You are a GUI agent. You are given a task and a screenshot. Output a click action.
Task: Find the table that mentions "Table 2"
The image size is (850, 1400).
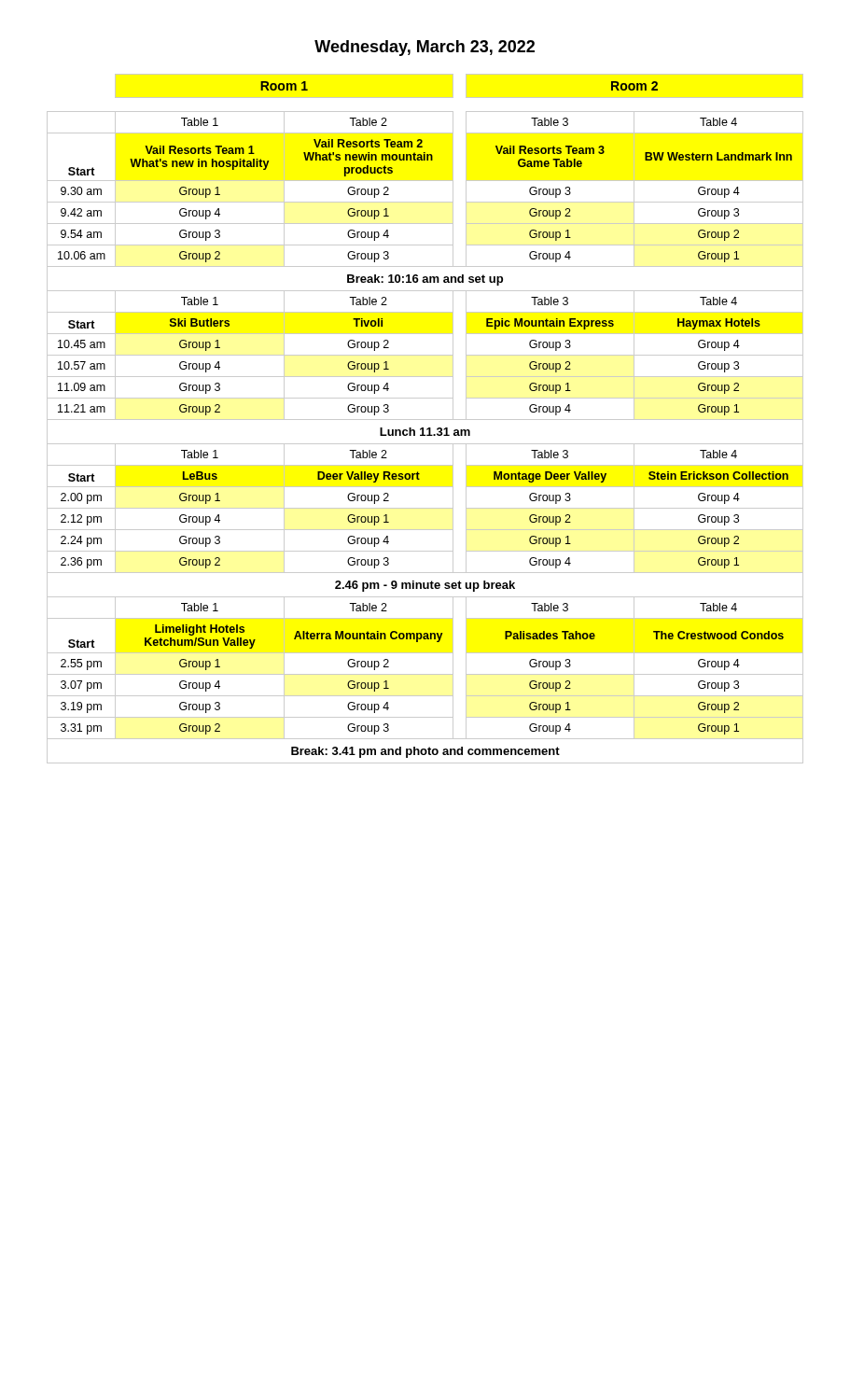[x=425, y=418]
